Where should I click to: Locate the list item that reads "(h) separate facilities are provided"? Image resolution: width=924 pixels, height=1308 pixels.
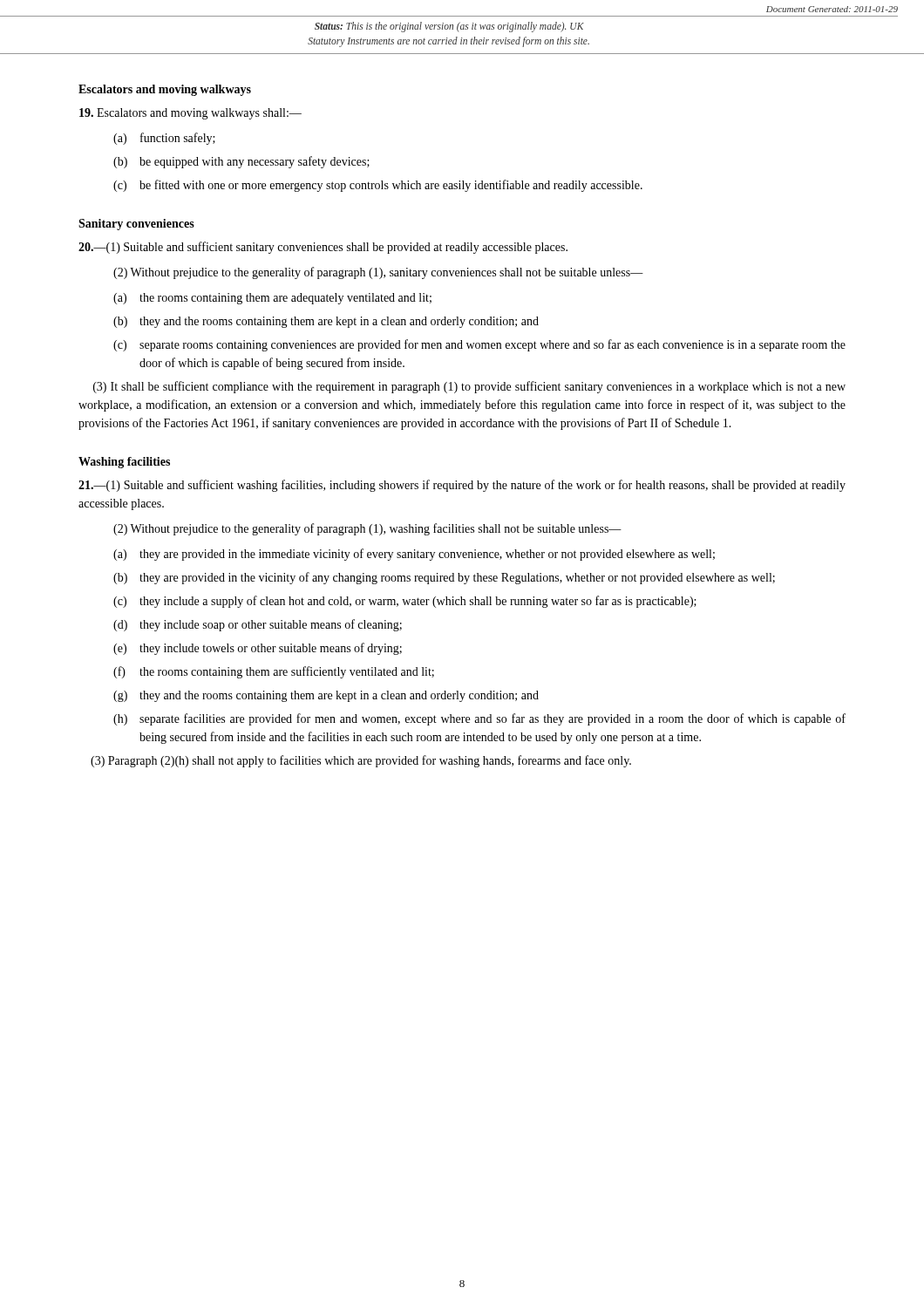click(x=479, y=728)
